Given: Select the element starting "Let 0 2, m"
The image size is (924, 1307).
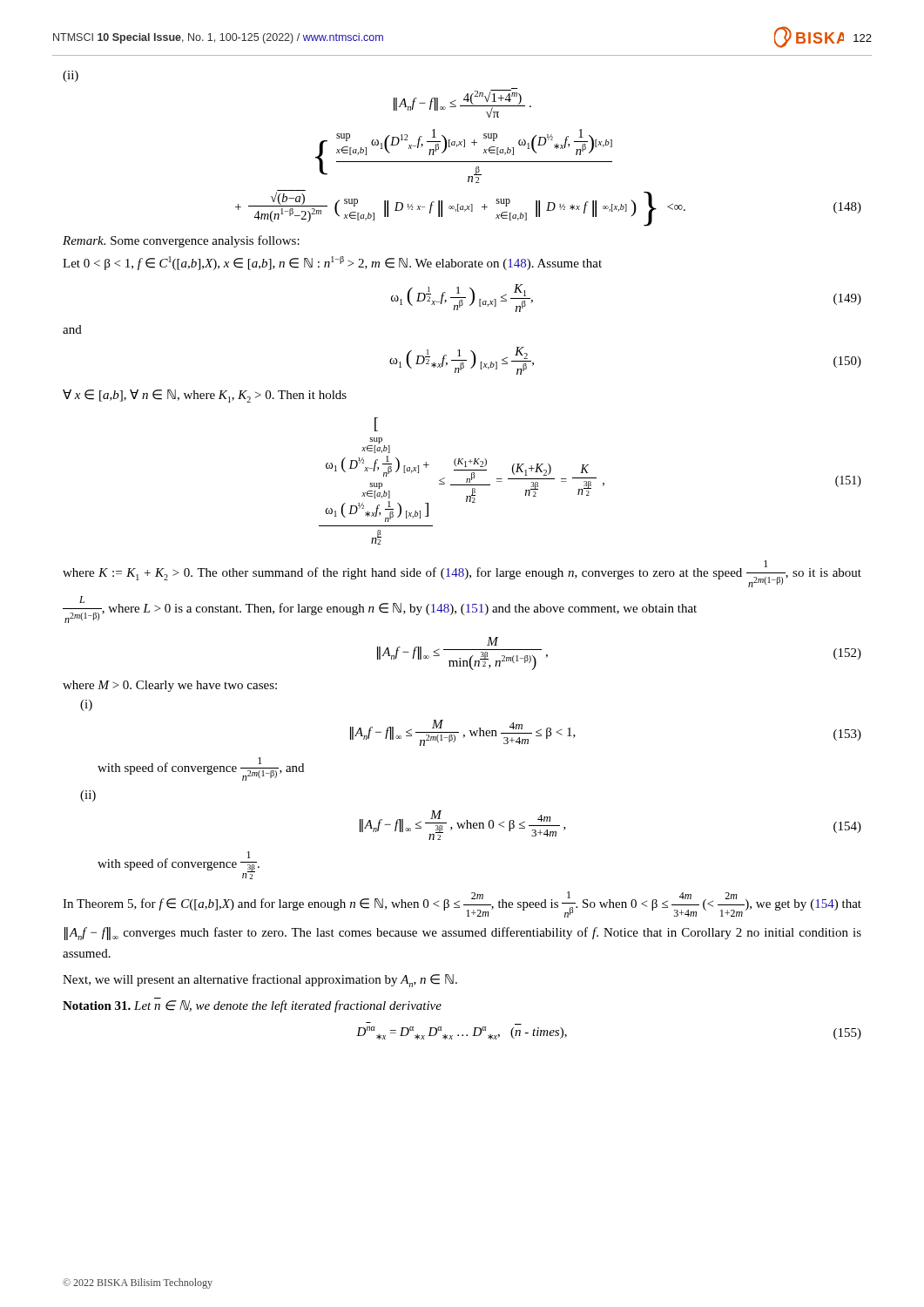Looking at the screenshot, I should tap(332, 263).
